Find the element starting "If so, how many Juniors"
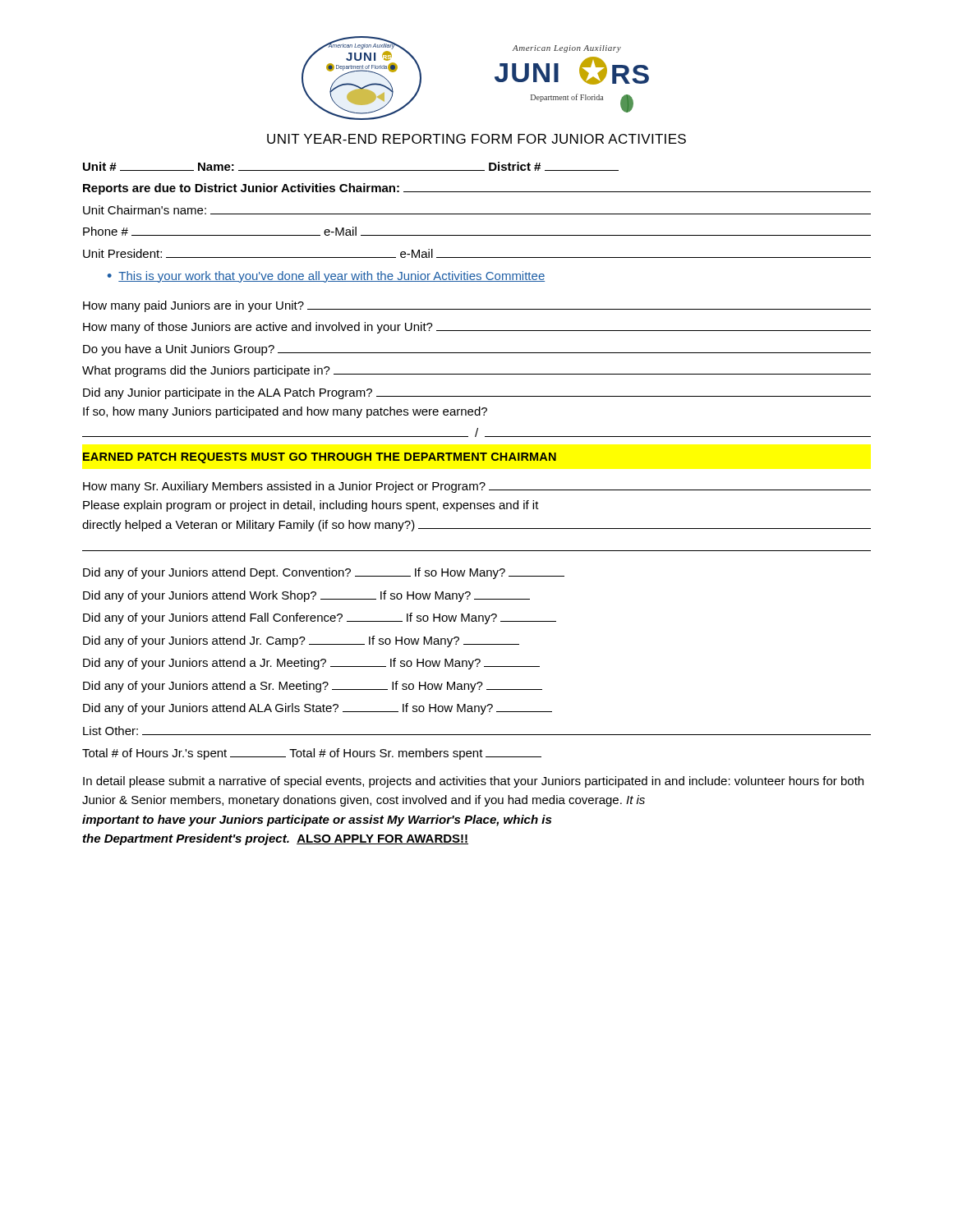The width and height of the screenshot is (953, 1232). [x=285, y=411]
